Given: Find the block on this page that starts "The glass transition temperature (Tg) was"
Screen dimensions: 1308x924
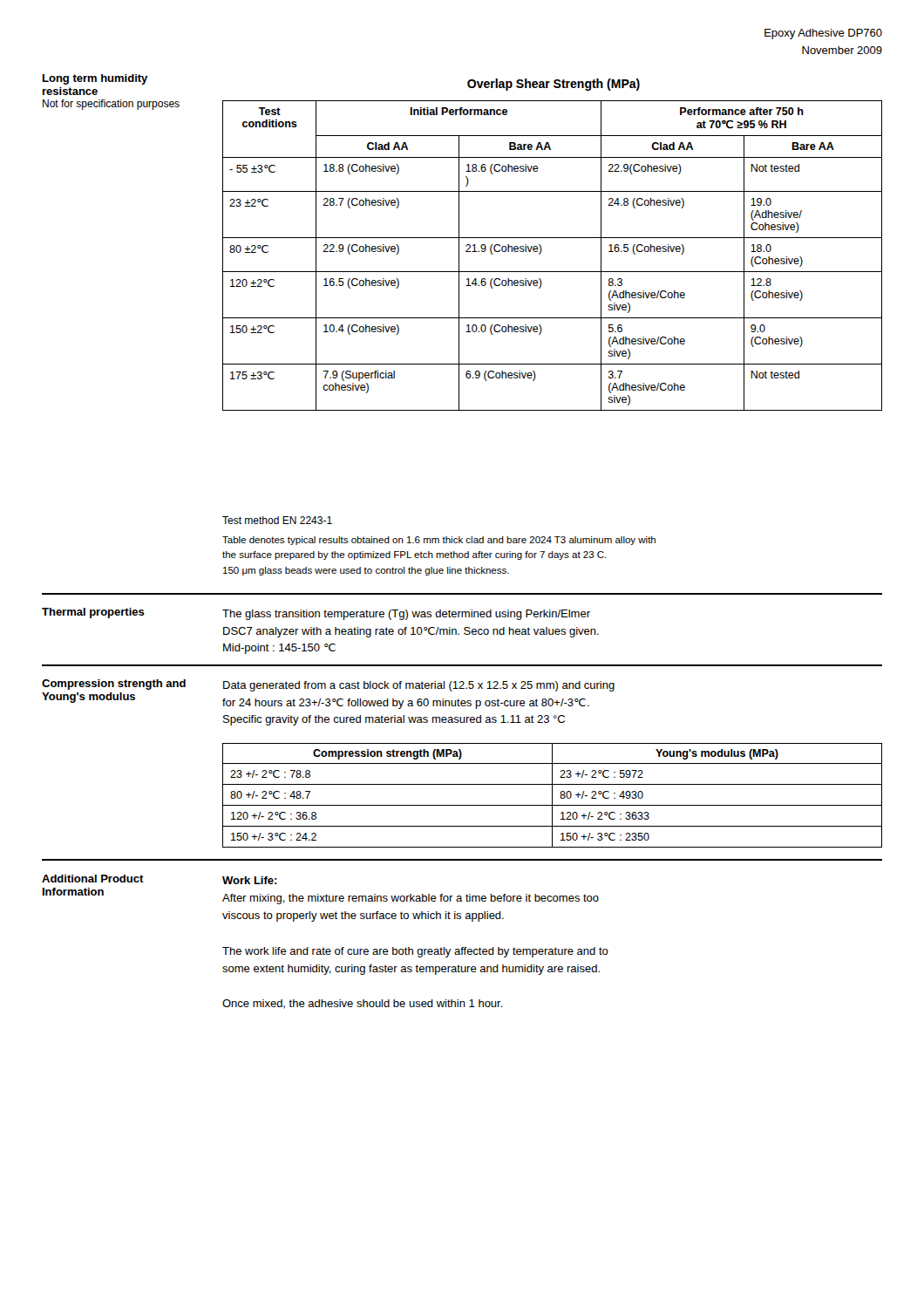Looking at the screenshot, I should coord(411,630).
